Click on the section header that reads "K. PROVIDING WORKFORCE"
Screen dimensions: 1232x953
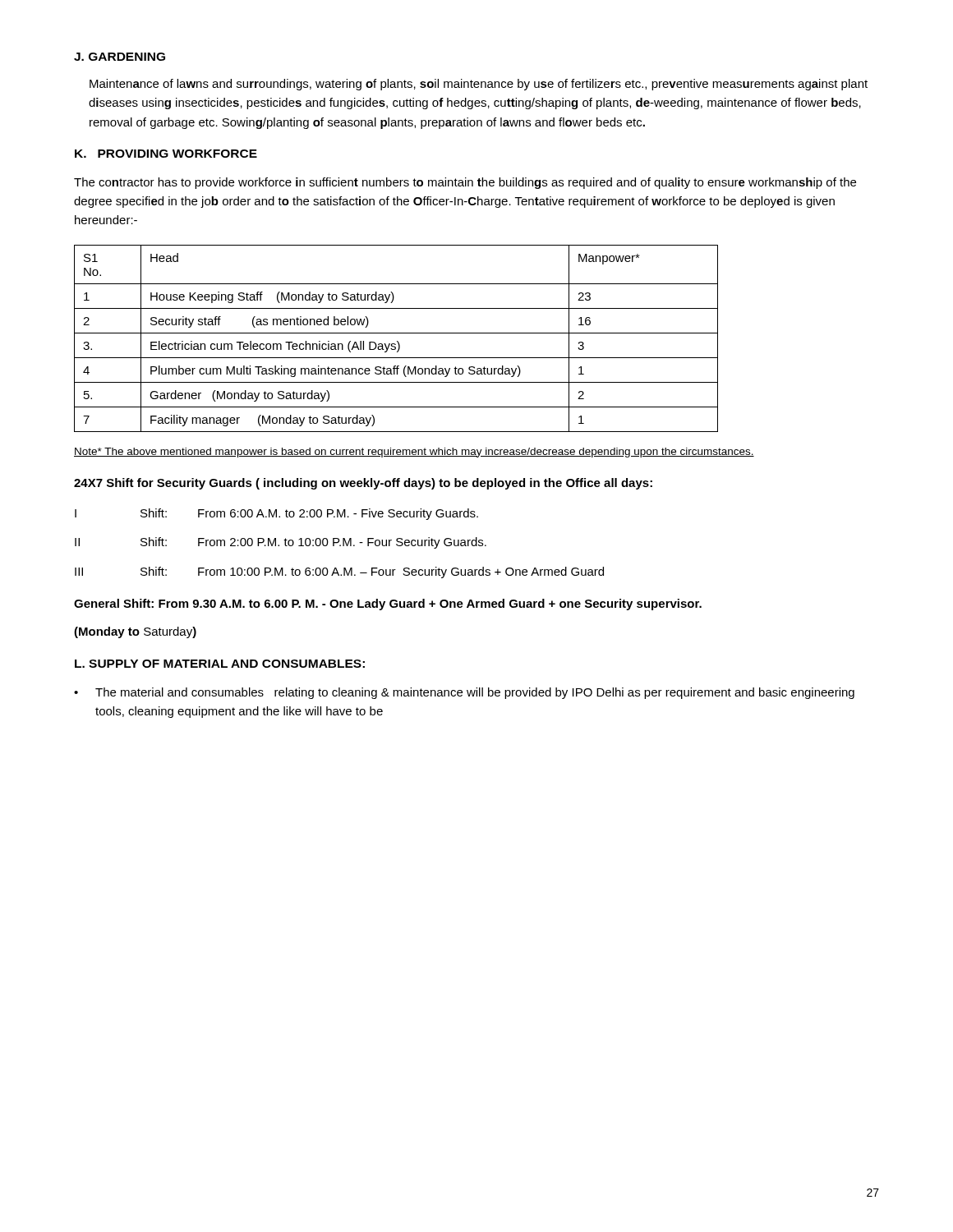pos(166,153)
